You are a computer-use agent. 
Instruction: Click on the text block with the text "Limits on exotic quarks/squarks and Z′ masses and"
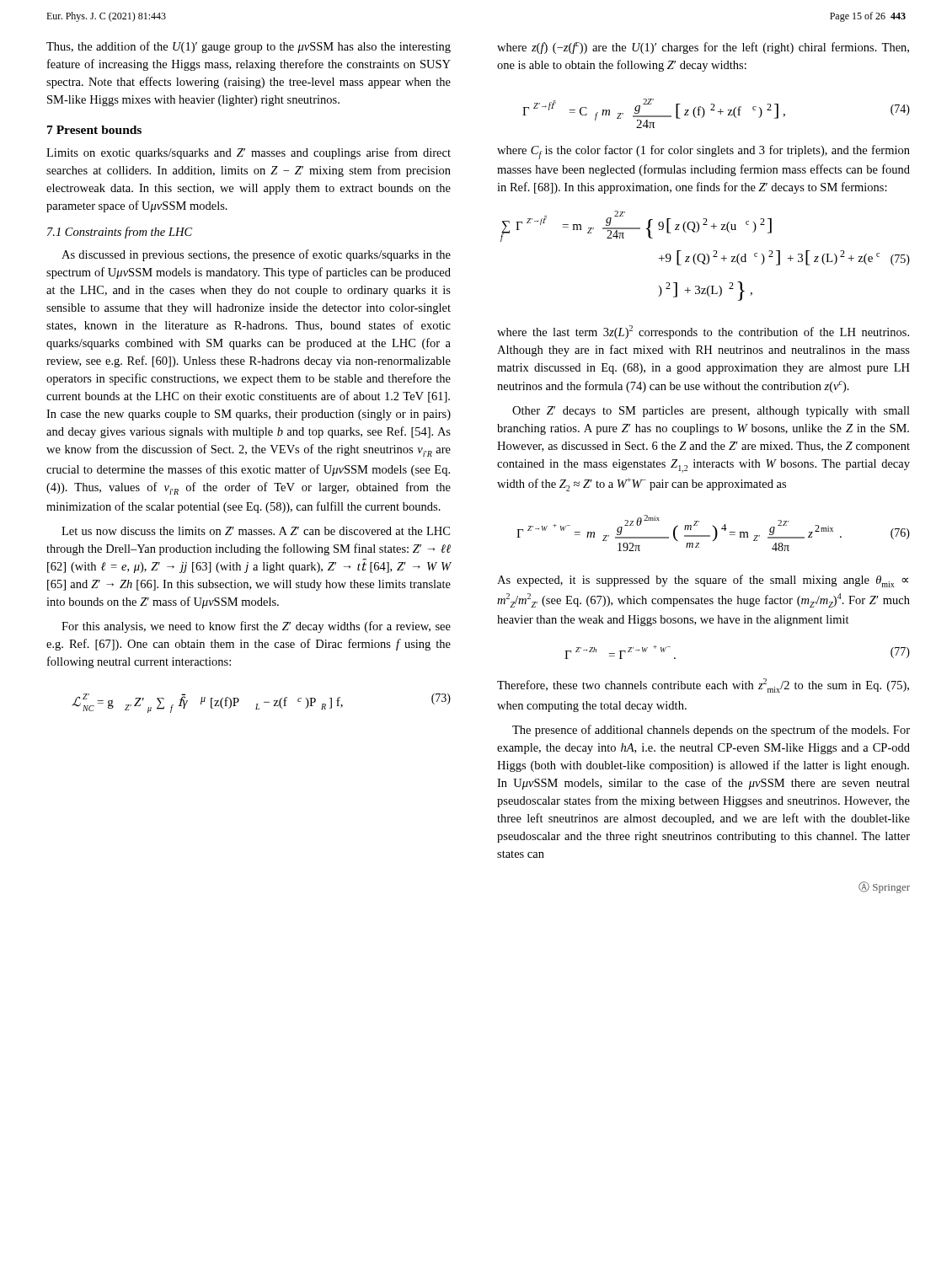click(x=249, y=180)
